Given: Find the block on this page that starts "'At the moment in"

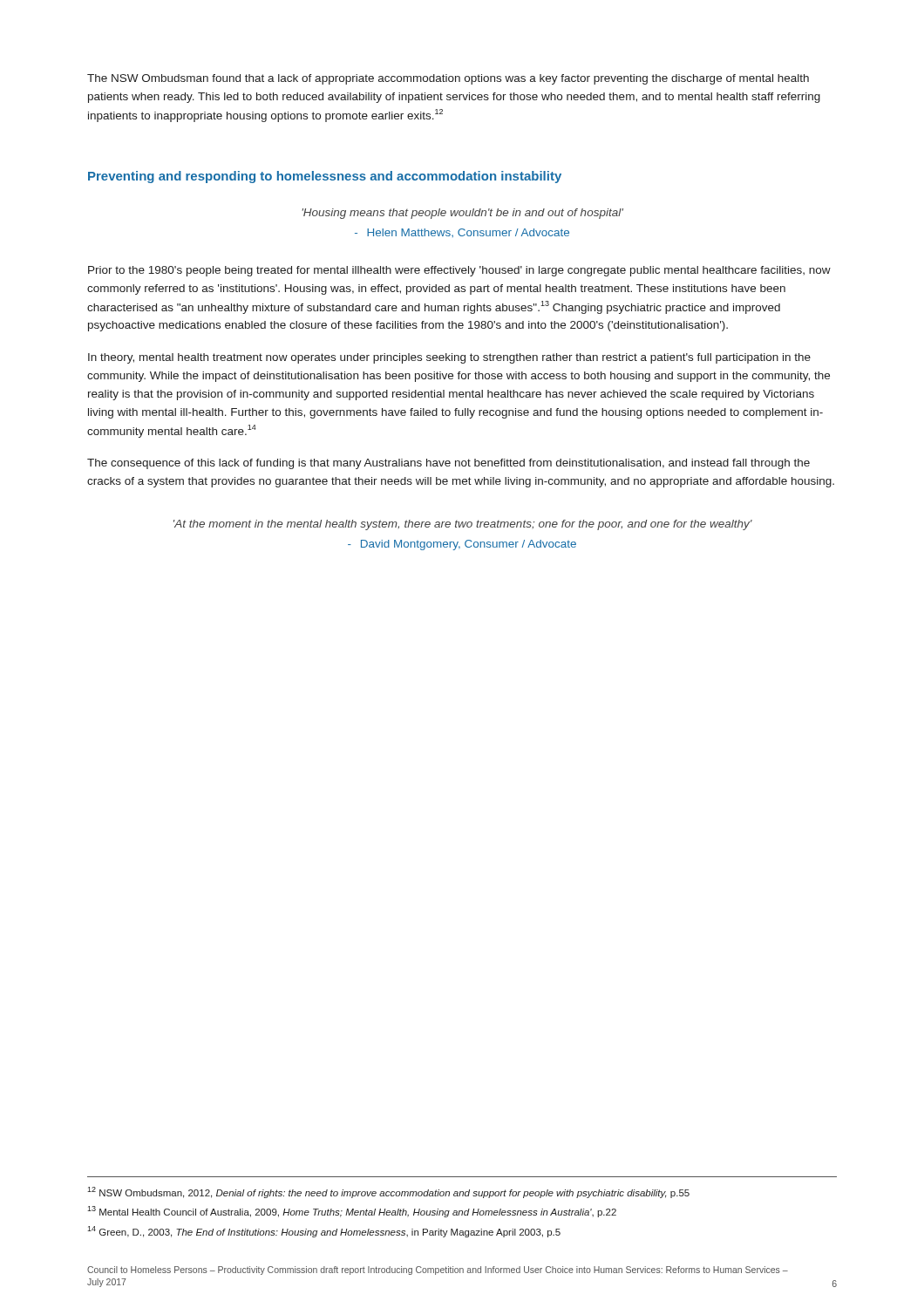Looking at the screenshot, I should [x=462, y=535].
